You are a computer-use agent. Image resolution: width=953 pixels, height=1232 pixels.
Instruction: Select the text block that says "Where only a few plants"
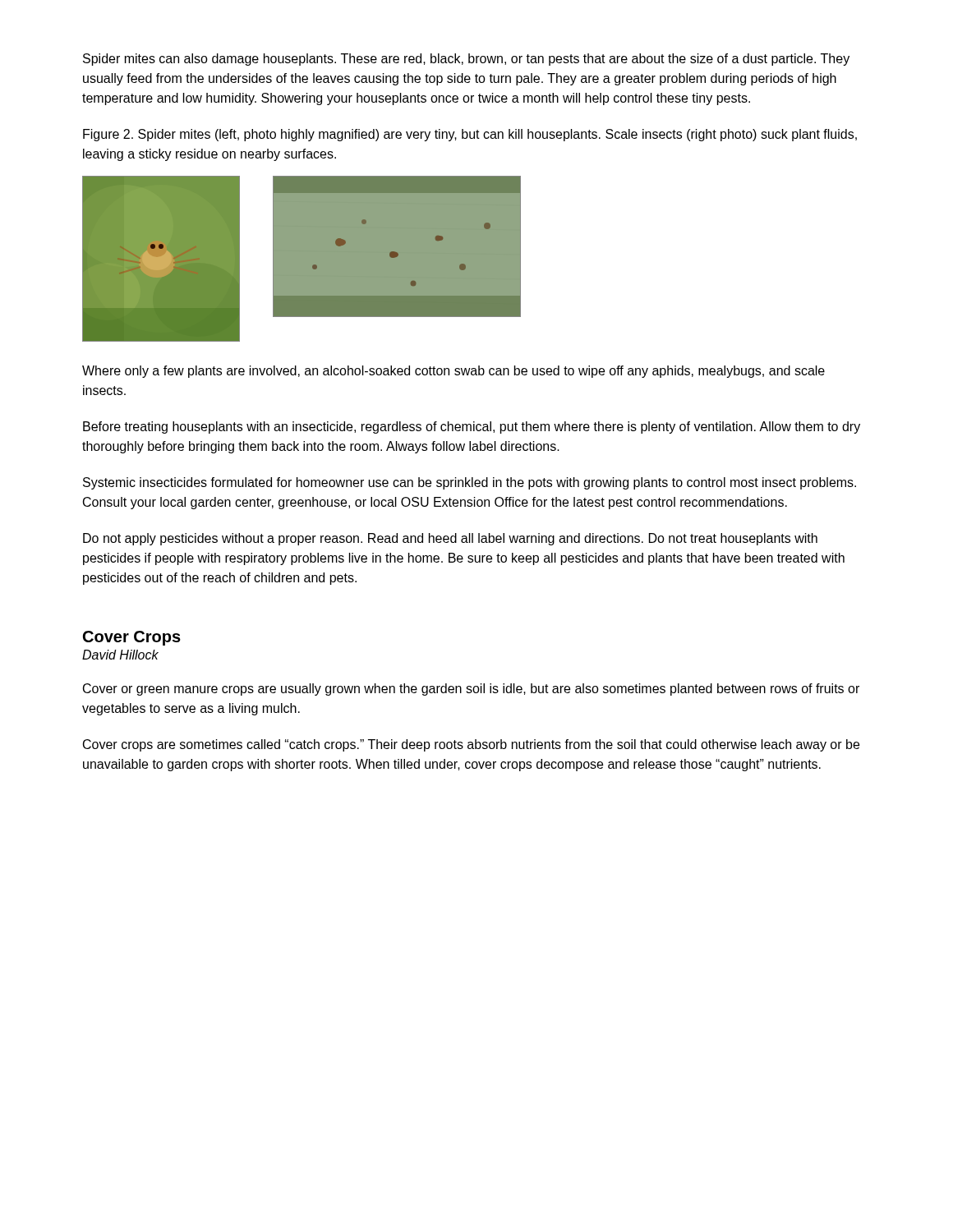click(454, 381)
